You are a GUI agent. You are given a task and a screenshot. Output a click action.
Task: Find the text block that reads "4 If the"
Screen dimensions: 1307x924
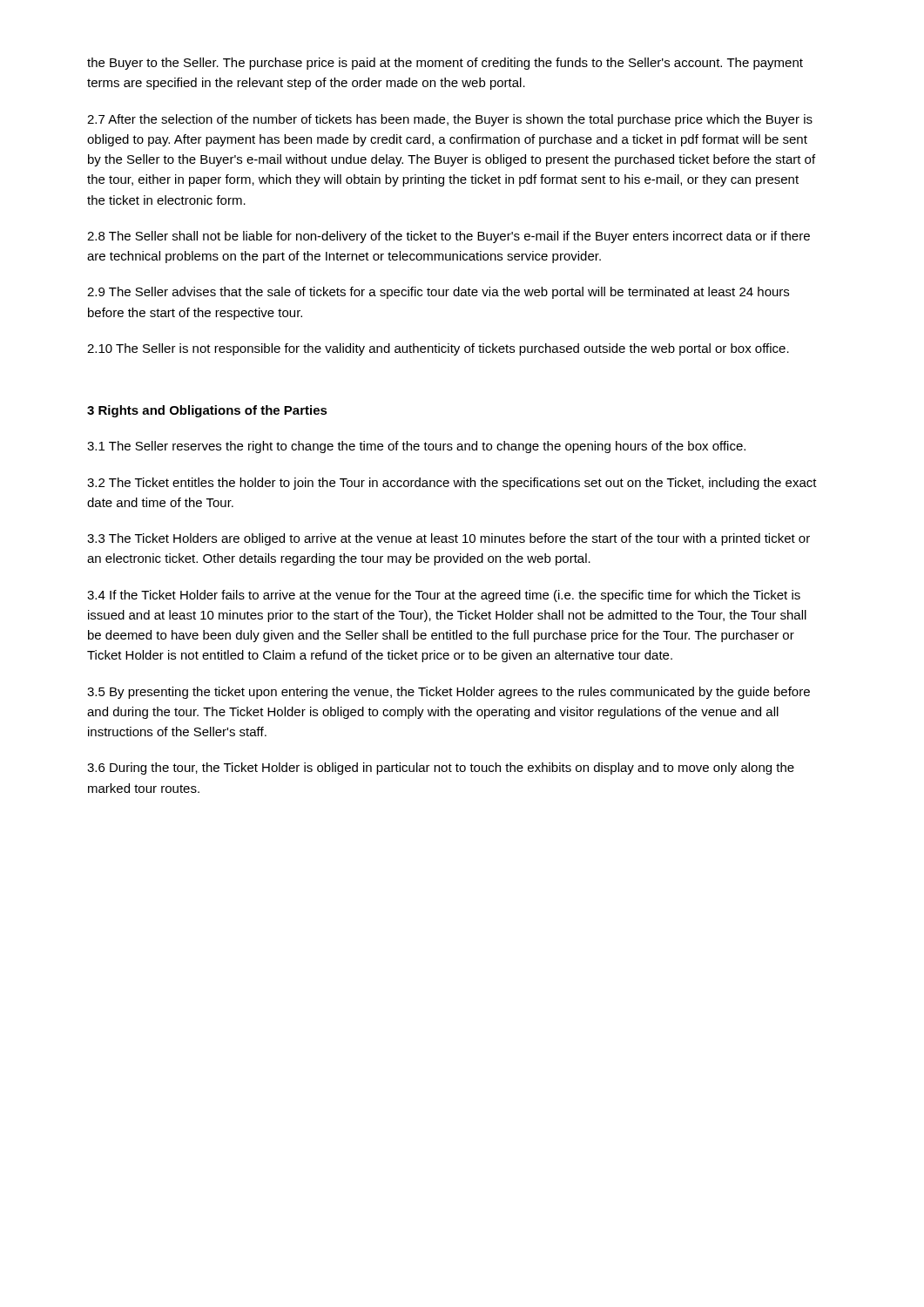447,625
